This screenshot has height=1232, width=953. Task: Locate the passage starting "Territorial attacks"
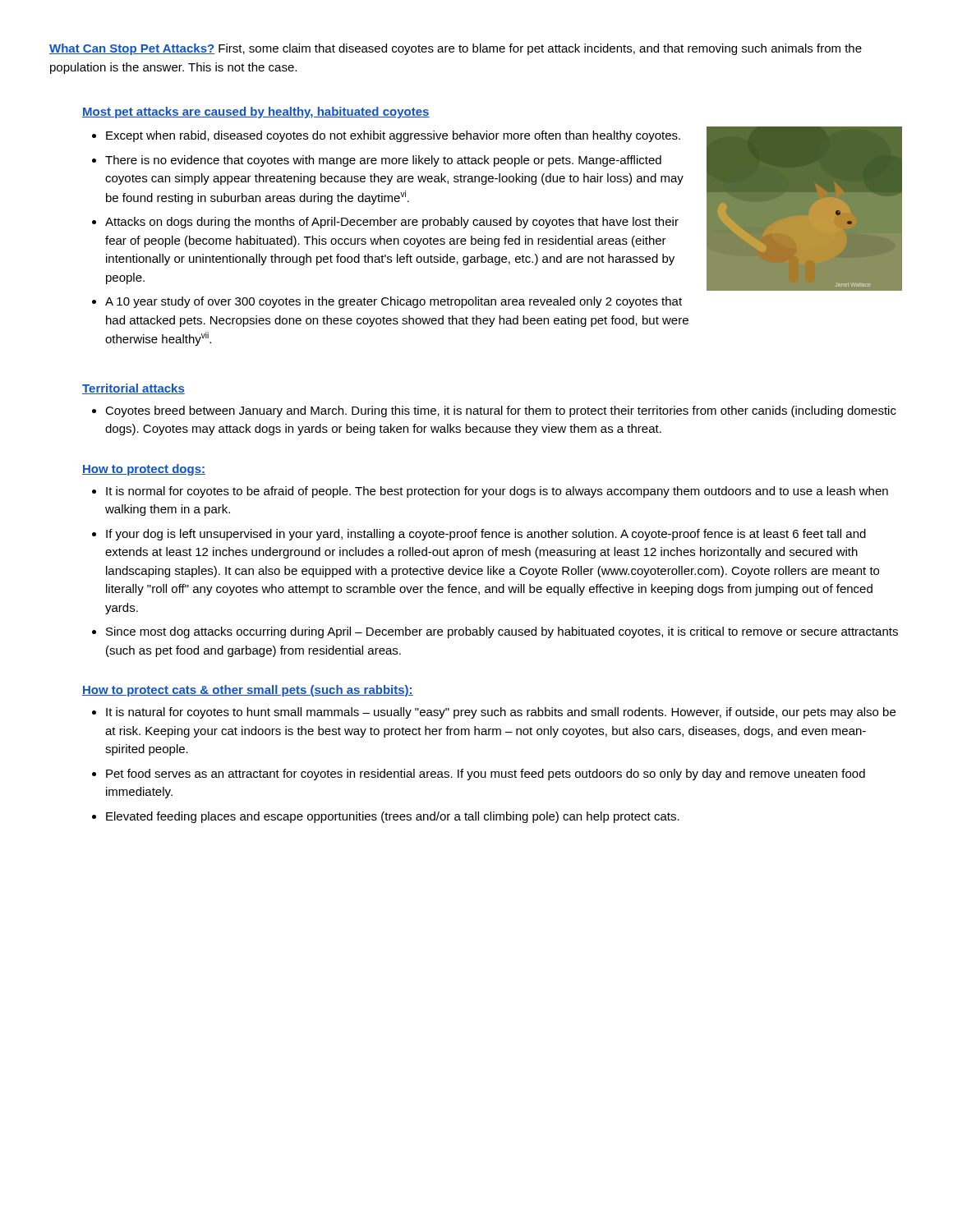pos(133,388)
